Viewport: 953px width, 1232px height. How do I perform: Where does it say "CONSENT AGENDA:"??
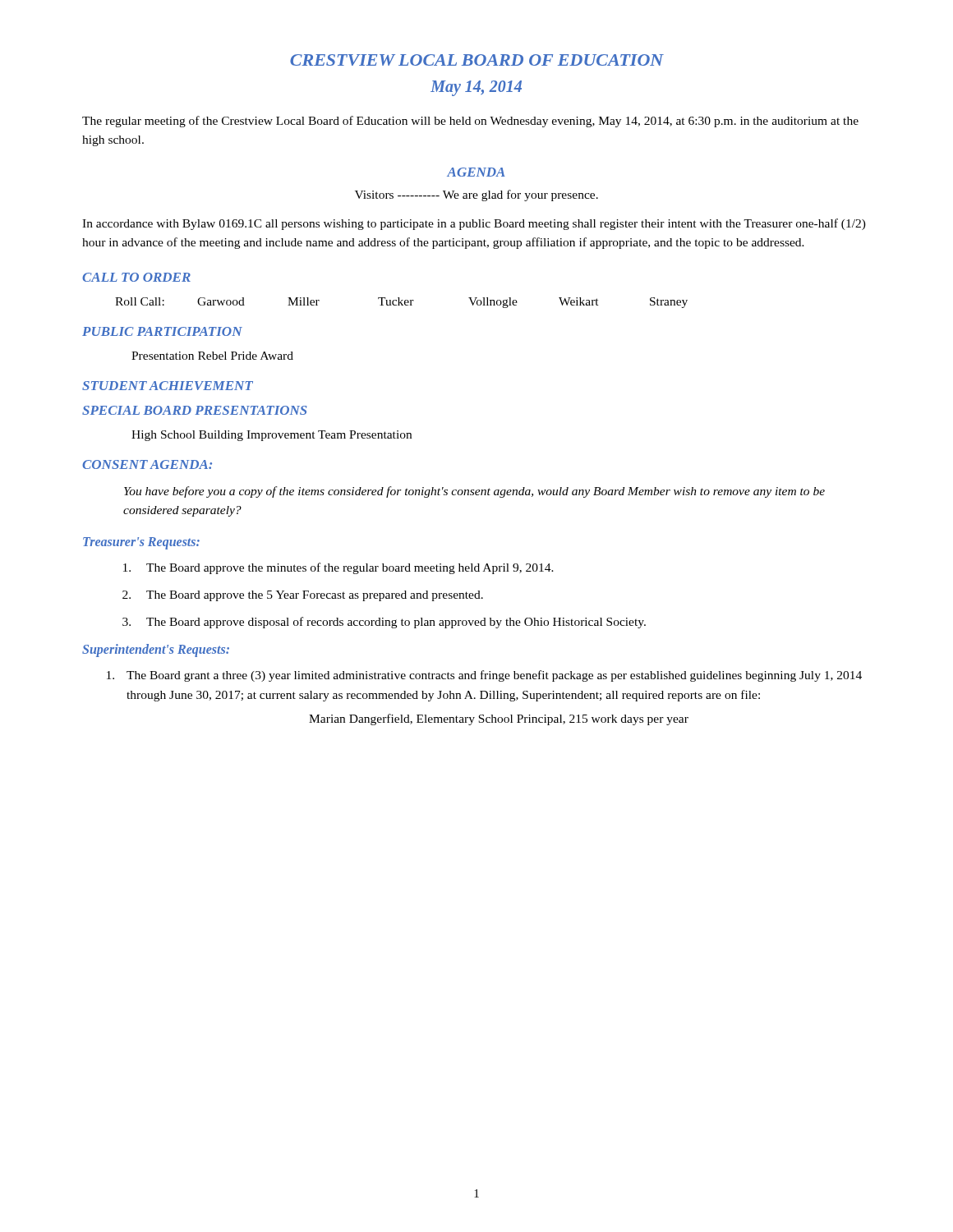pyautogui.click(x=148, y=464)
